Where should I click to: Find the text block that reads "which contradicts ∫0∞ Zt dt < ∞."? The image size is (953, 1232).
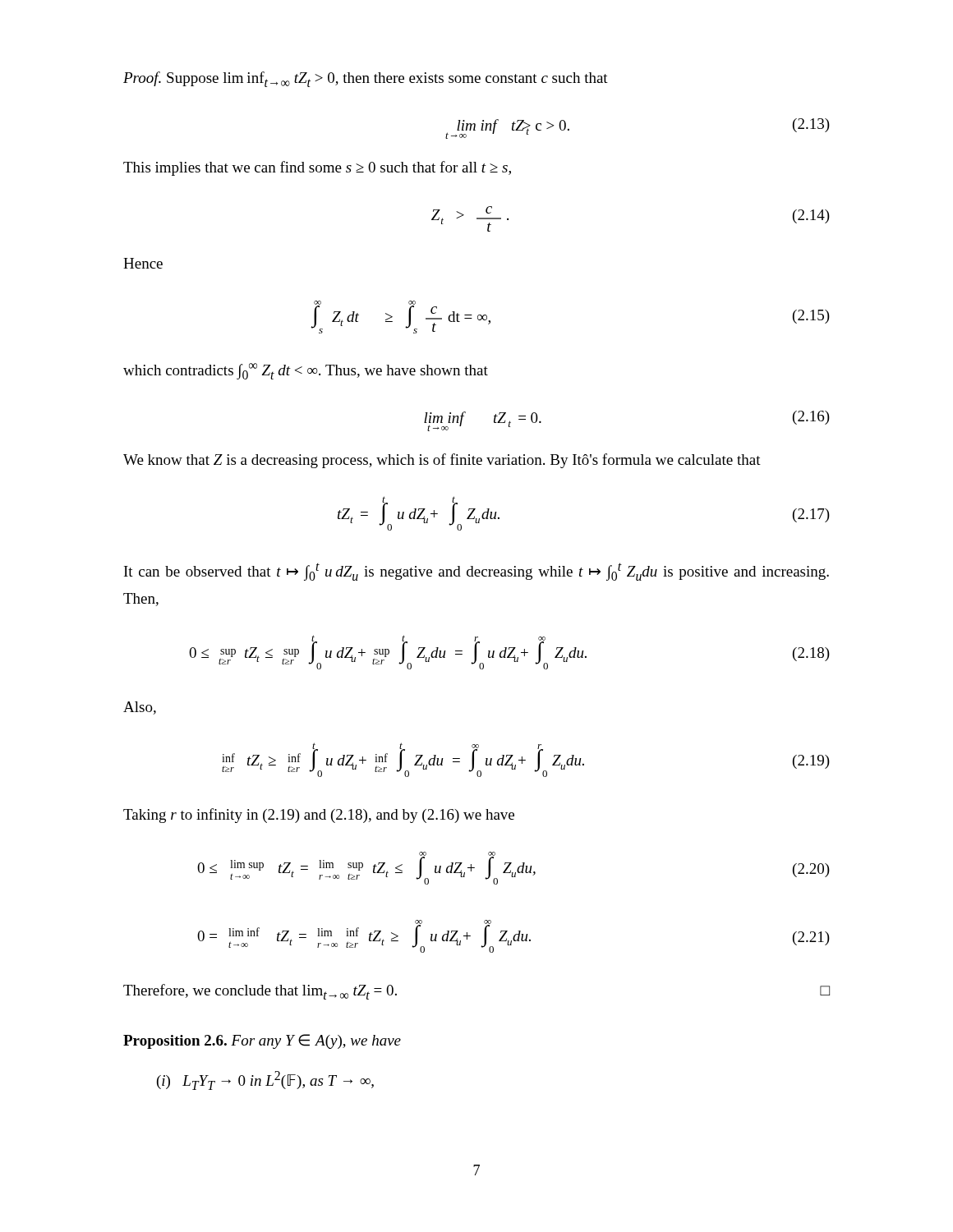click(306, 370)
